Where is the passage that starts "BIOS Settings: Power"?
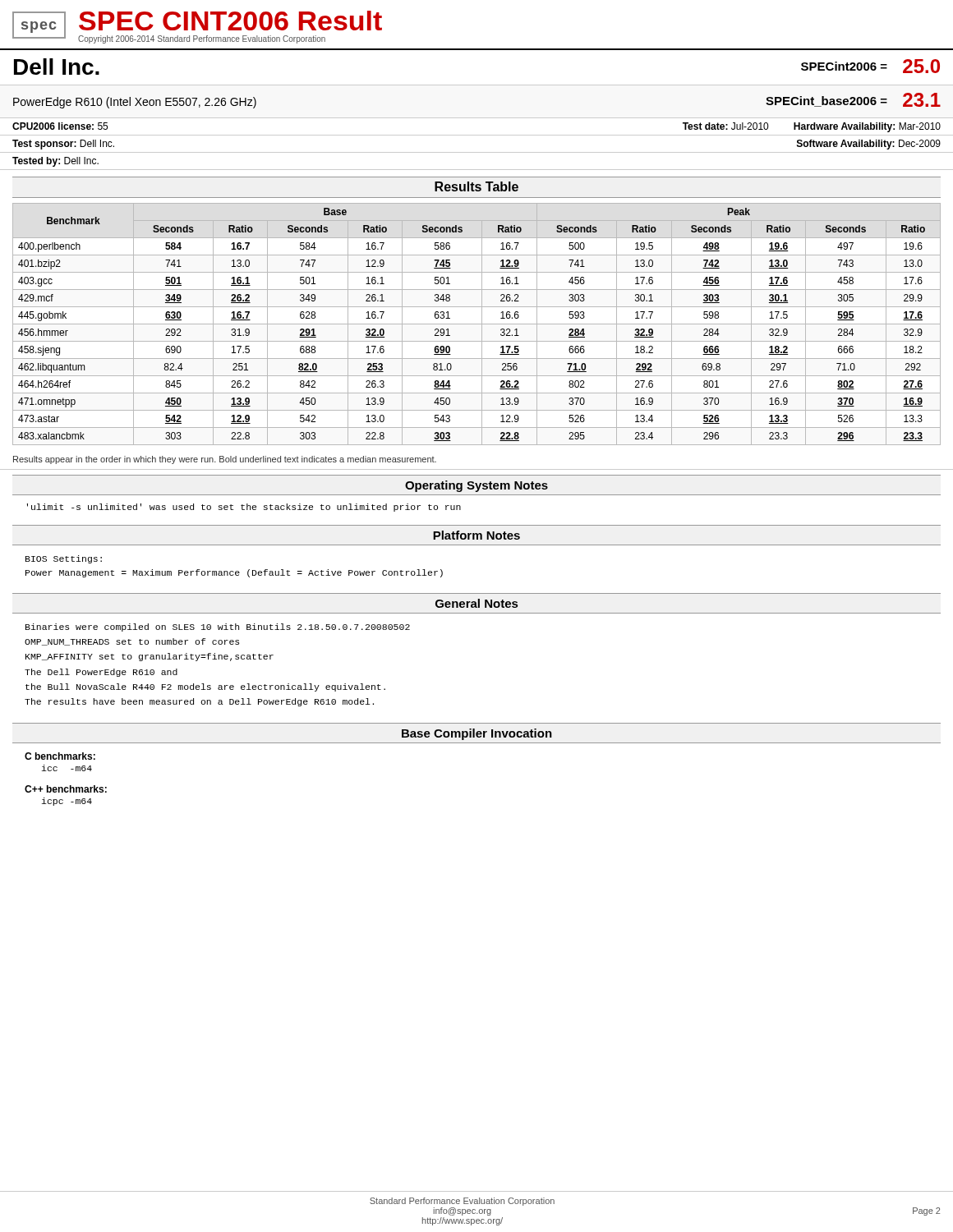The image size is (953, 1232). pyautogui.click(x=234, y=566)
